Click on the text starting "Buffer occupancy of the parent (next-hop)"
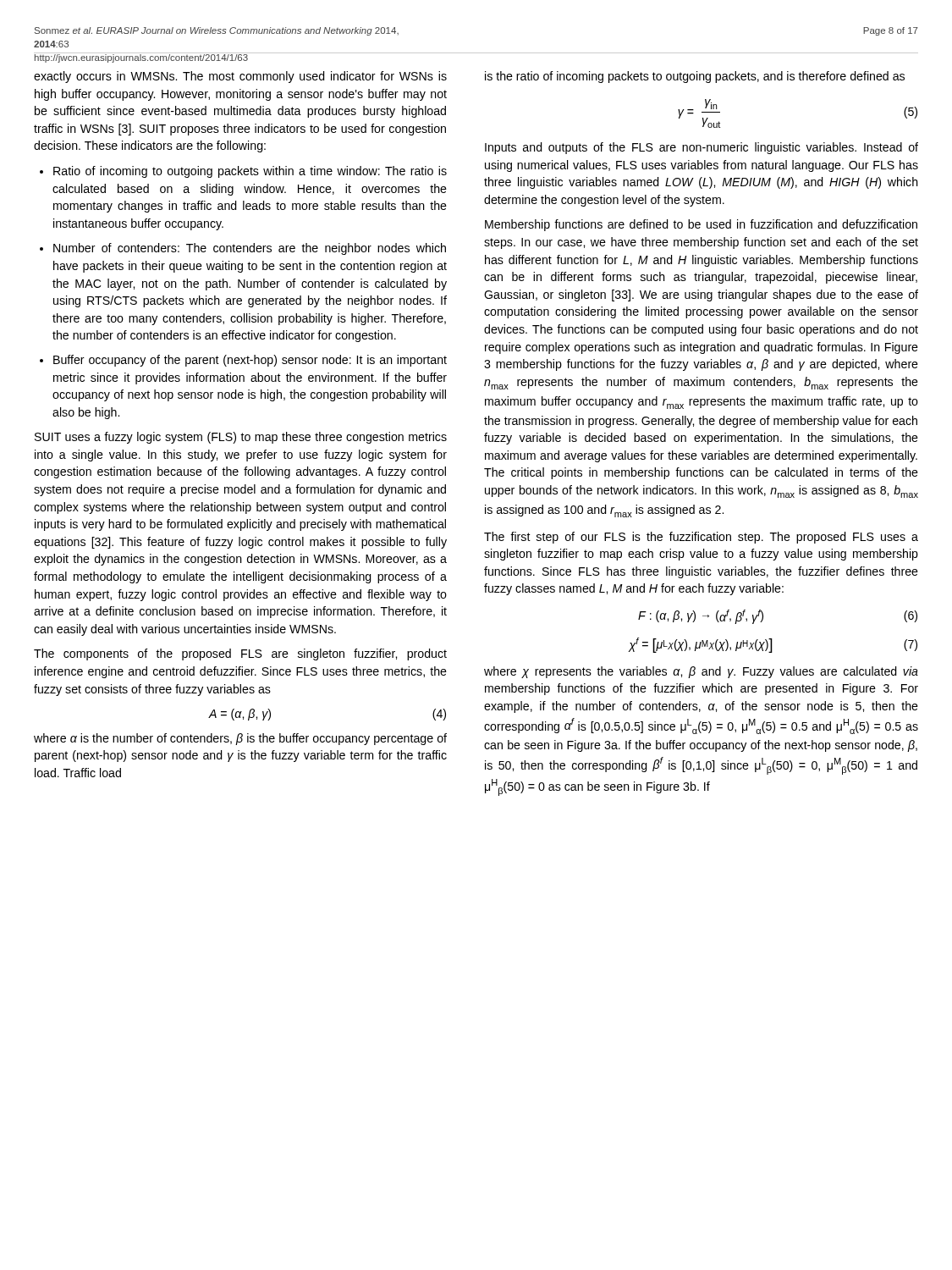This screenshot has height=1270, width=952. tap(240, 386)
